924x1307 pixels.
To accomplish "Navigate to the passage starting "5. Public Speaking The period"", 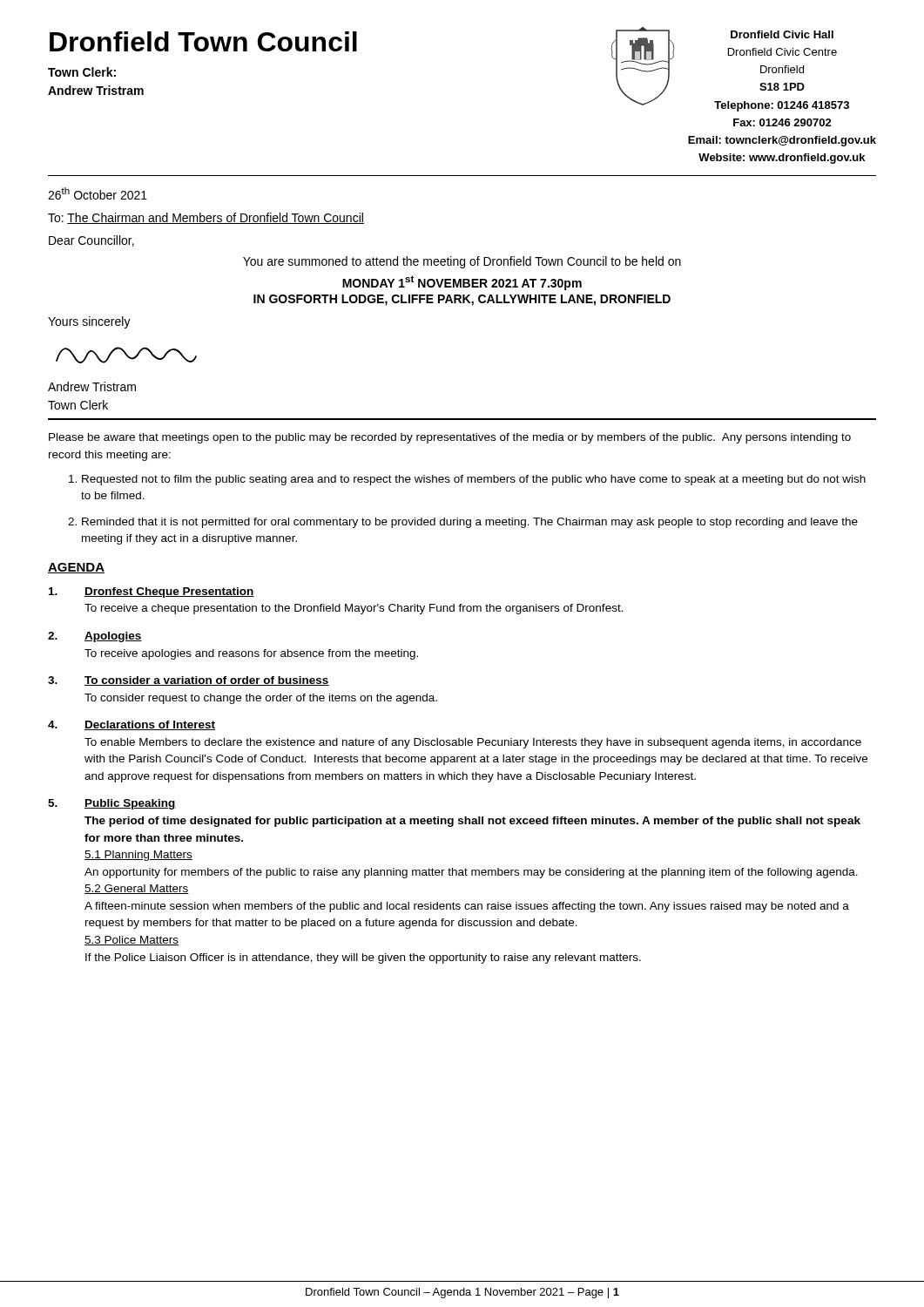I will click(462, 880).
